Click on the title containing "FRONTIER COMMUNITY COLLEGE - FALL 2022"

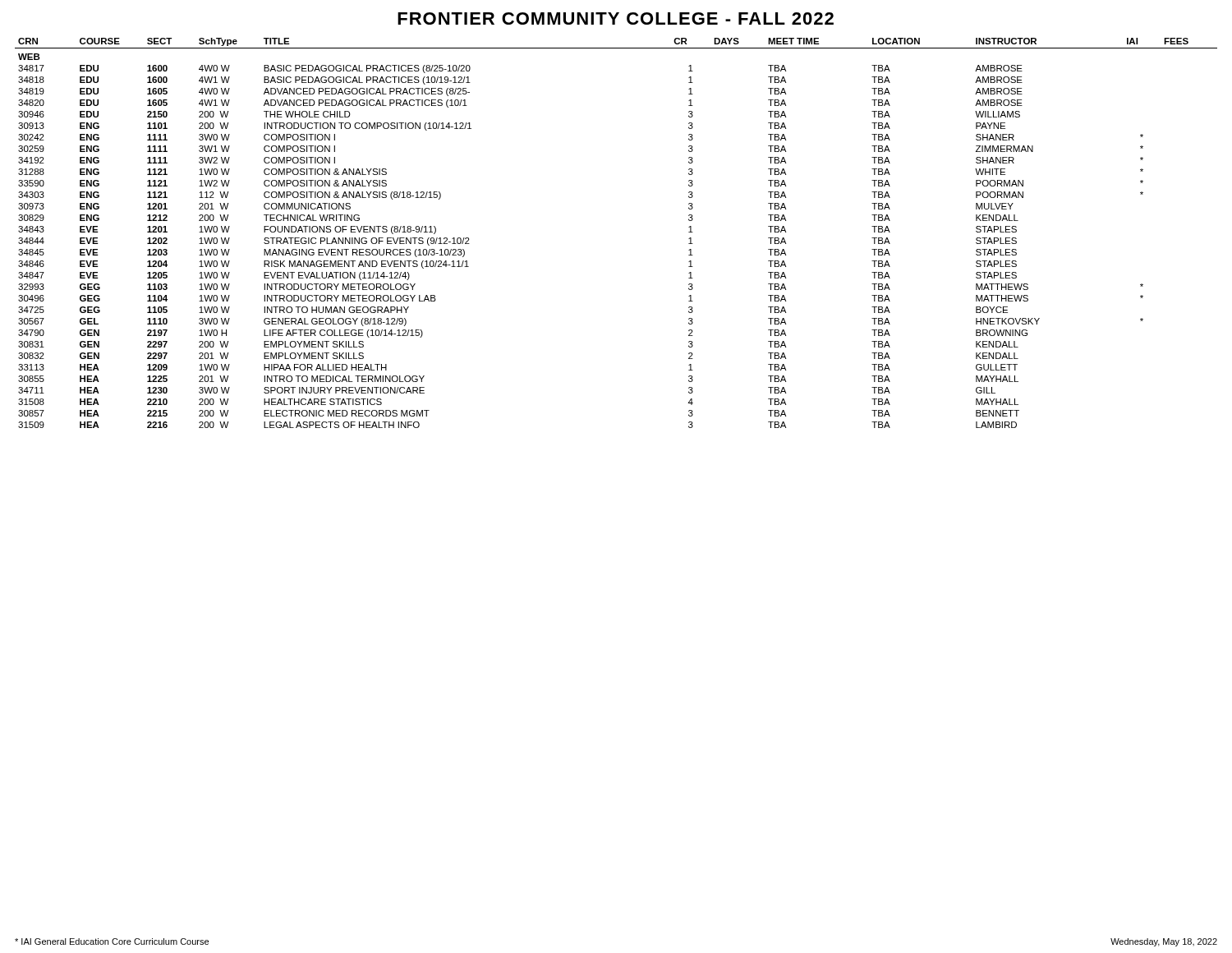pyautogui.click(x=616, y=18)
